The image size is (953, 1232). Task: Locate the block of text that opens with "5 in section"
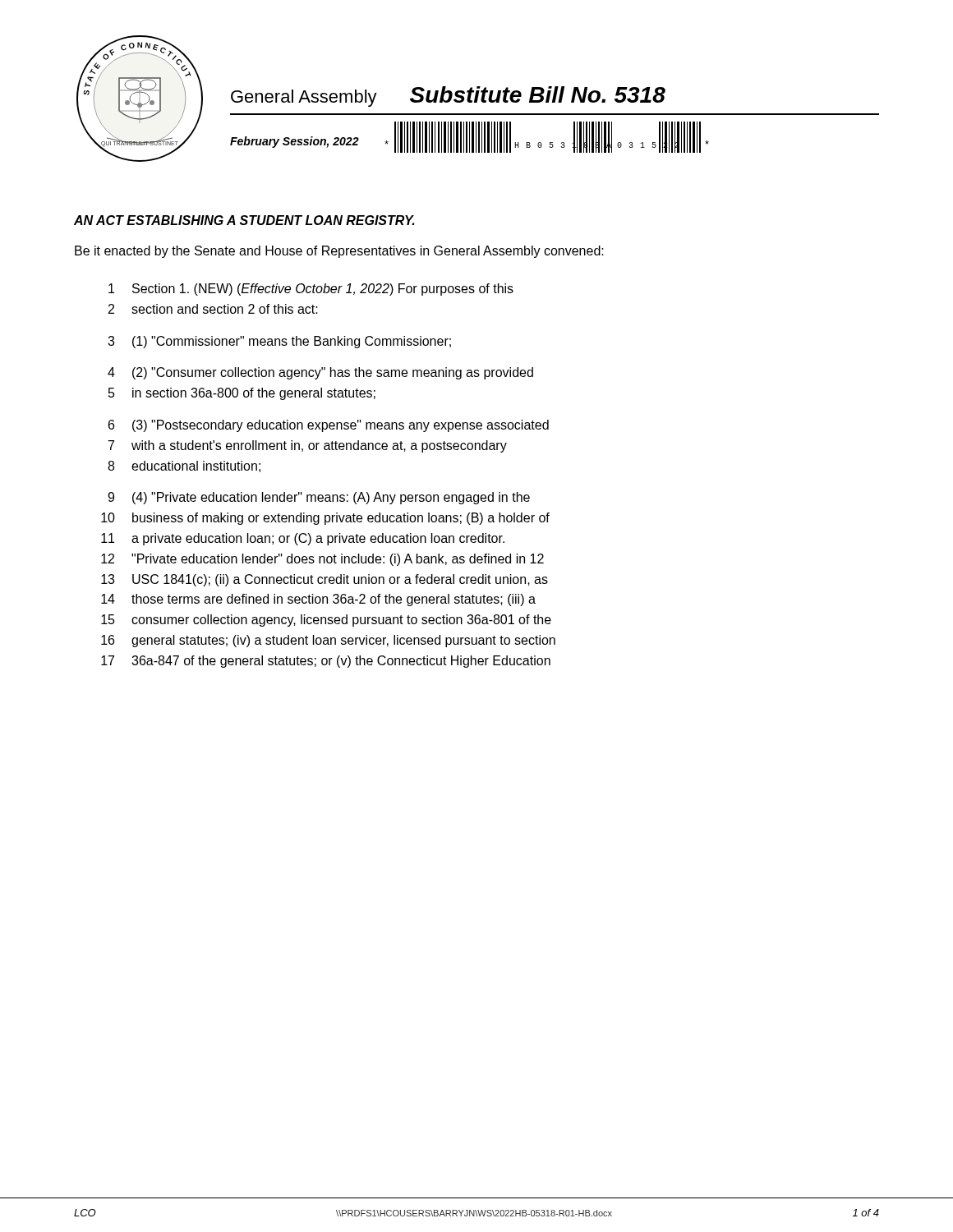point(242,394)
